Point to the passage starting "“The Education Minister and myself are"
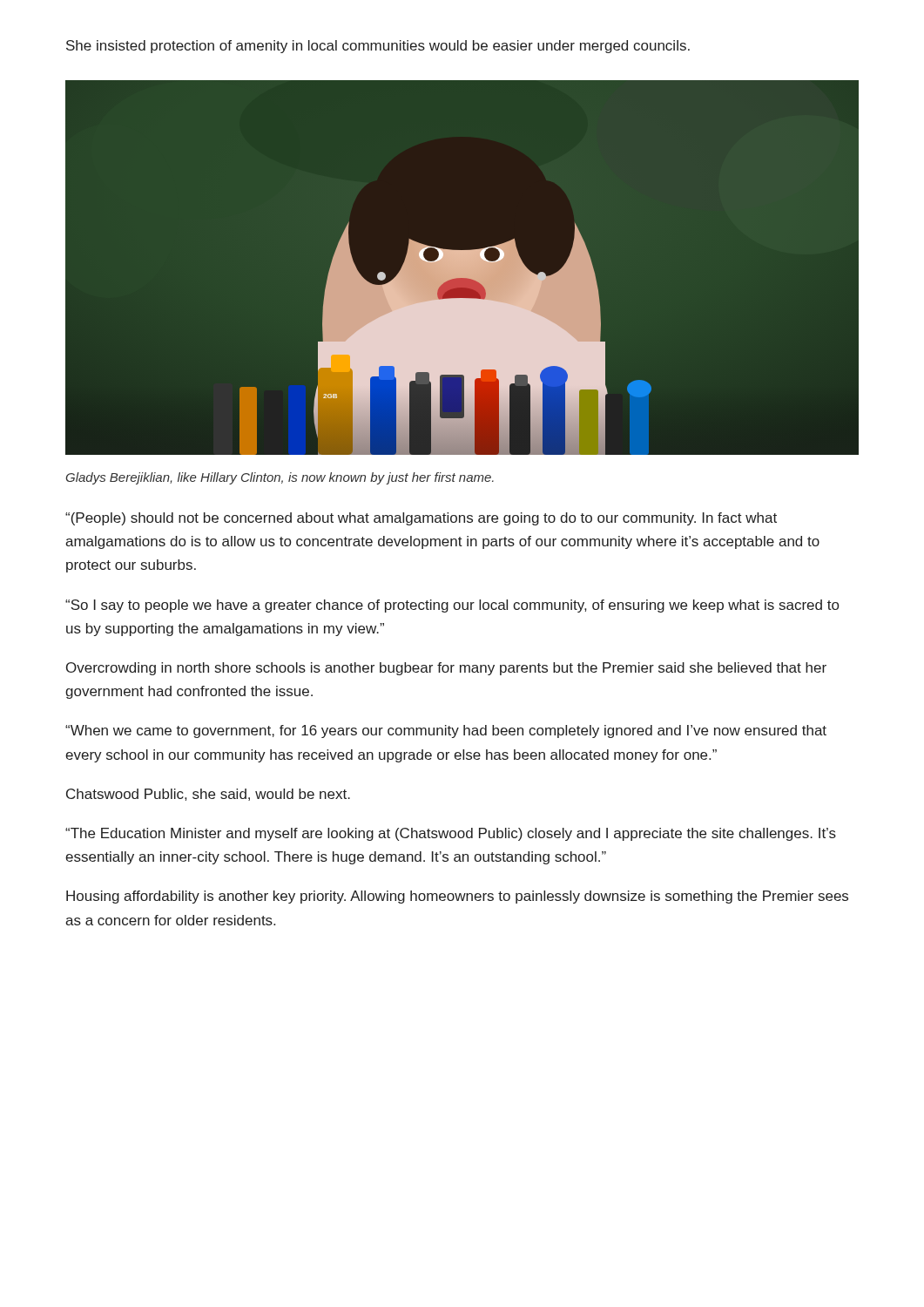 pos(451,845)
